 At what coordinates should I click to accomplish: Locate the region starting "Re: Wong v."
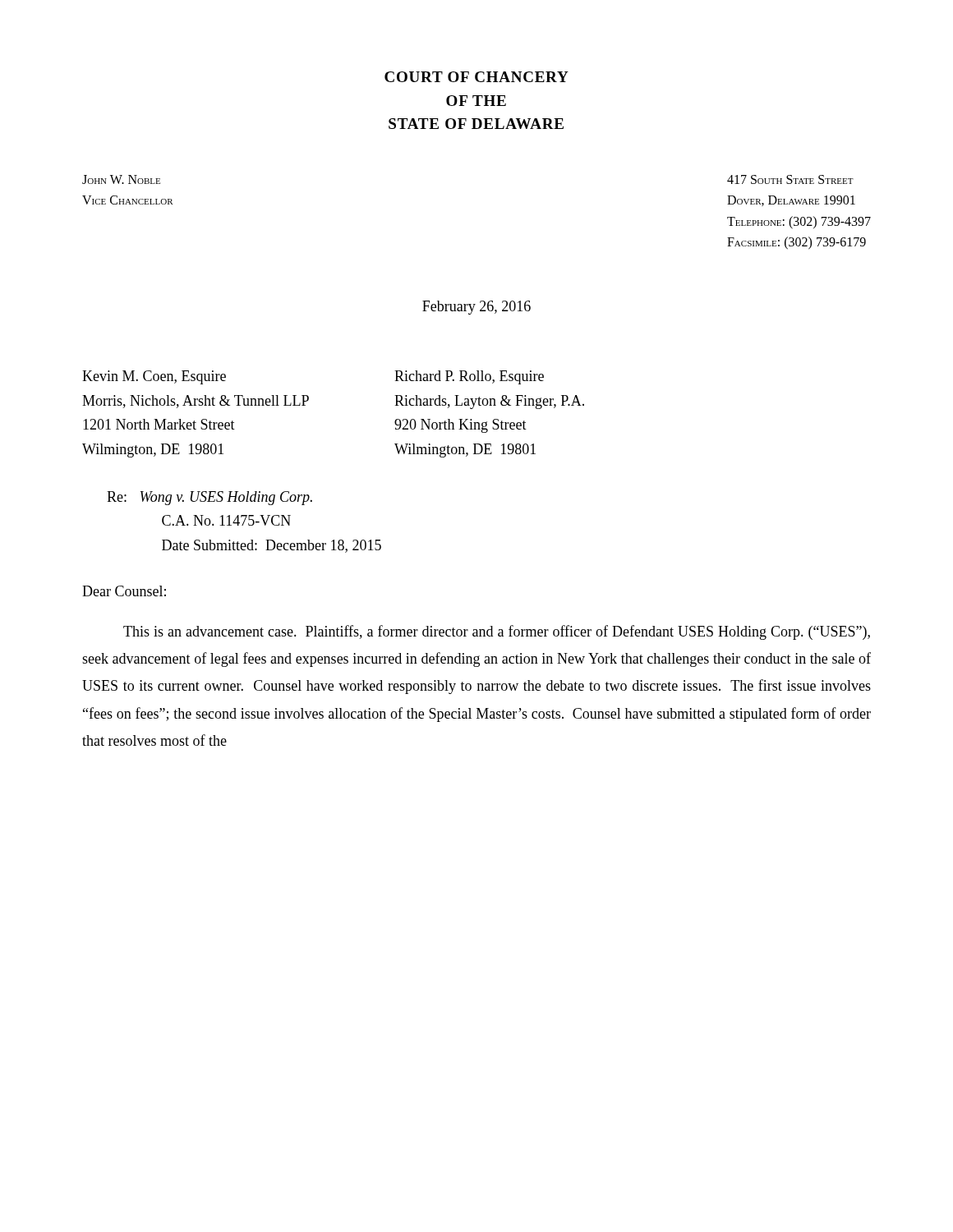pos(244,522)
